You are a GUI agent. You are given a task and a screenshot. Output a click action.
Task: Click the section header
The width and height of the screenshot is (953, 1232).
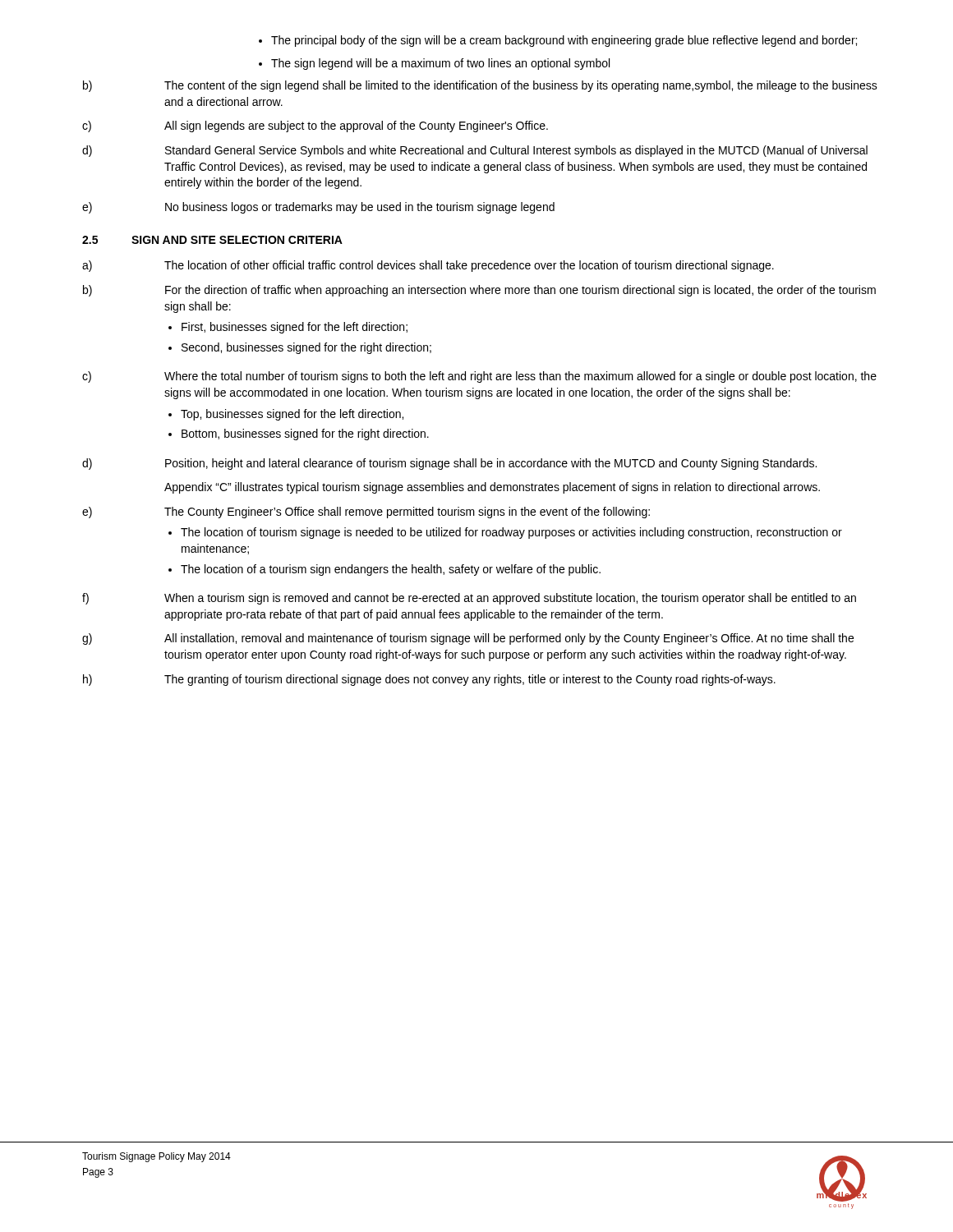click(212, 240)
